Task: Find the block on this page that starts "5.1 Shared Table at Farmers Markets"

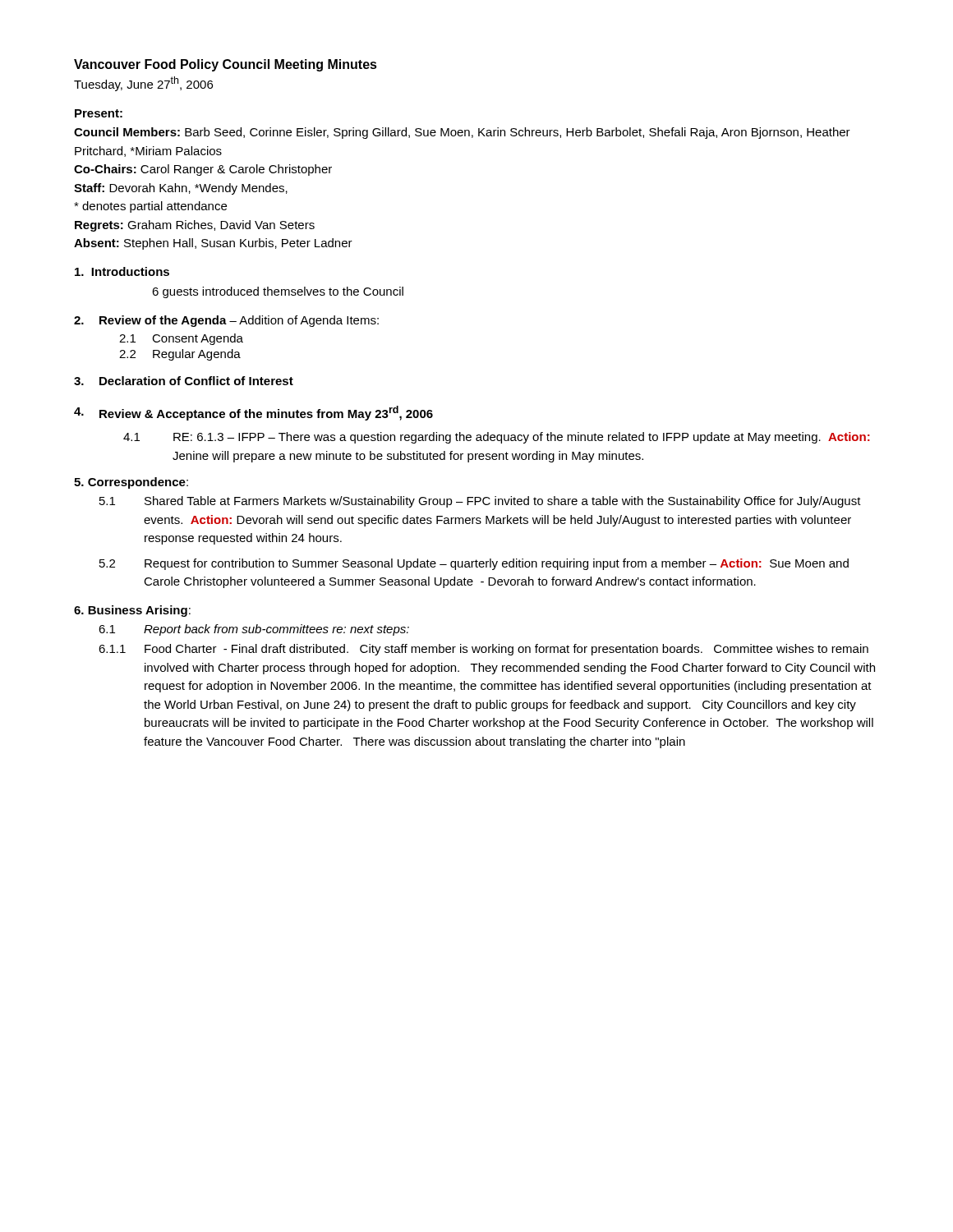Action: 489,520
